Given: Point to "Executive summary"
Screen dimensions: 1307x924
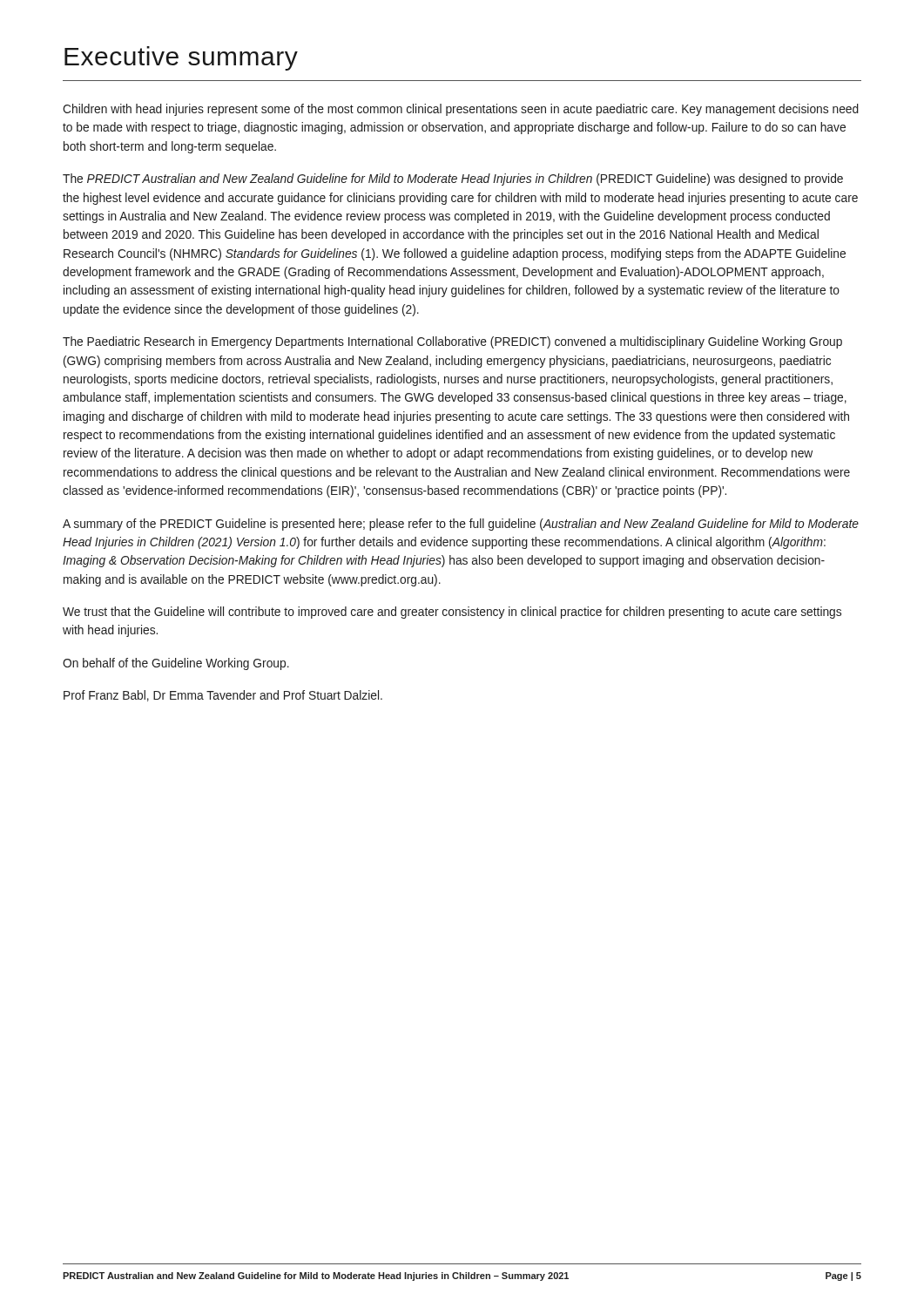Looking at the screenshot, I should (x=181, y=58).
